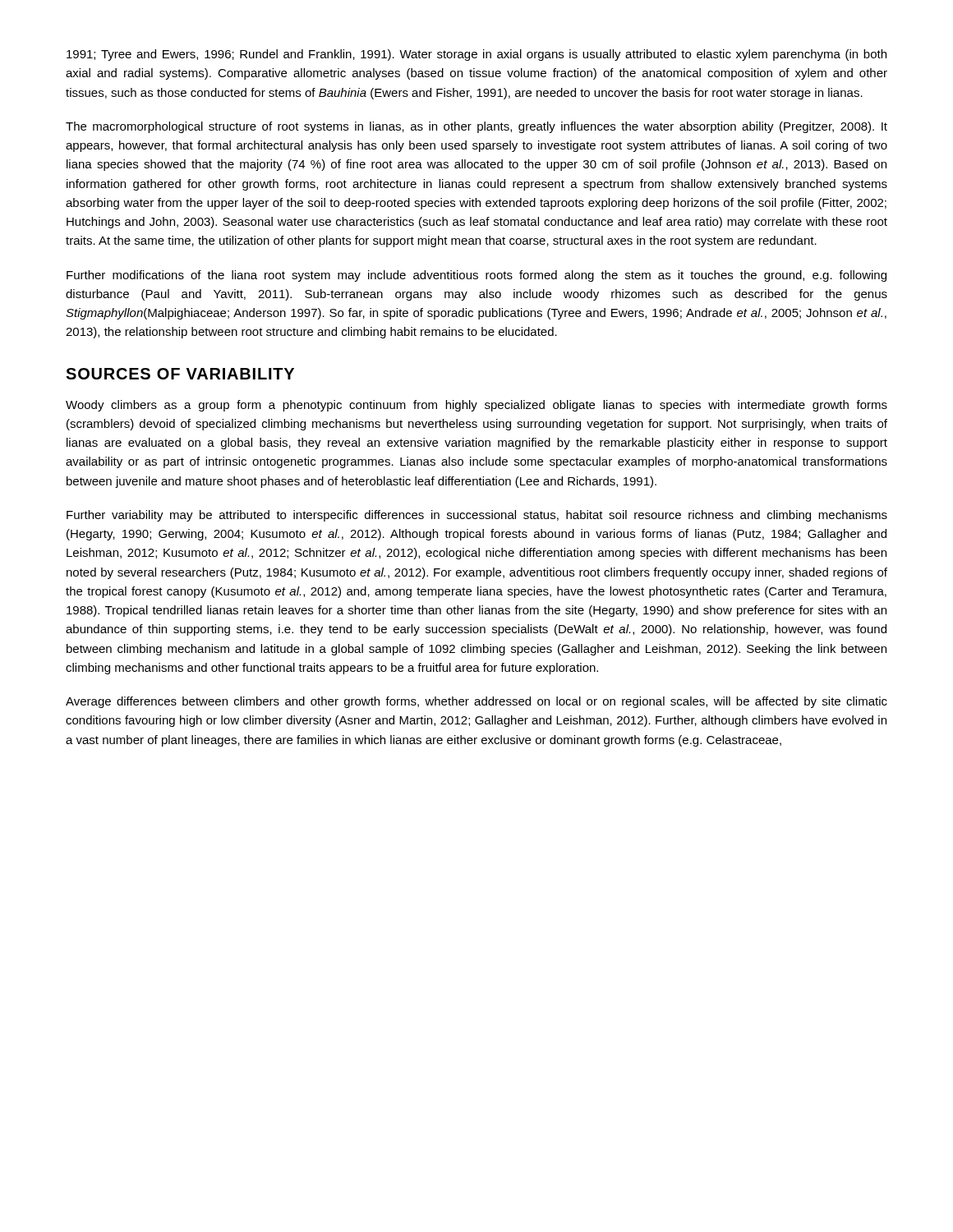Find the block on this page that starts "Further modifications of the liana root"
Viewport: 953px width, 1232px height.
[x=476, y=303]
